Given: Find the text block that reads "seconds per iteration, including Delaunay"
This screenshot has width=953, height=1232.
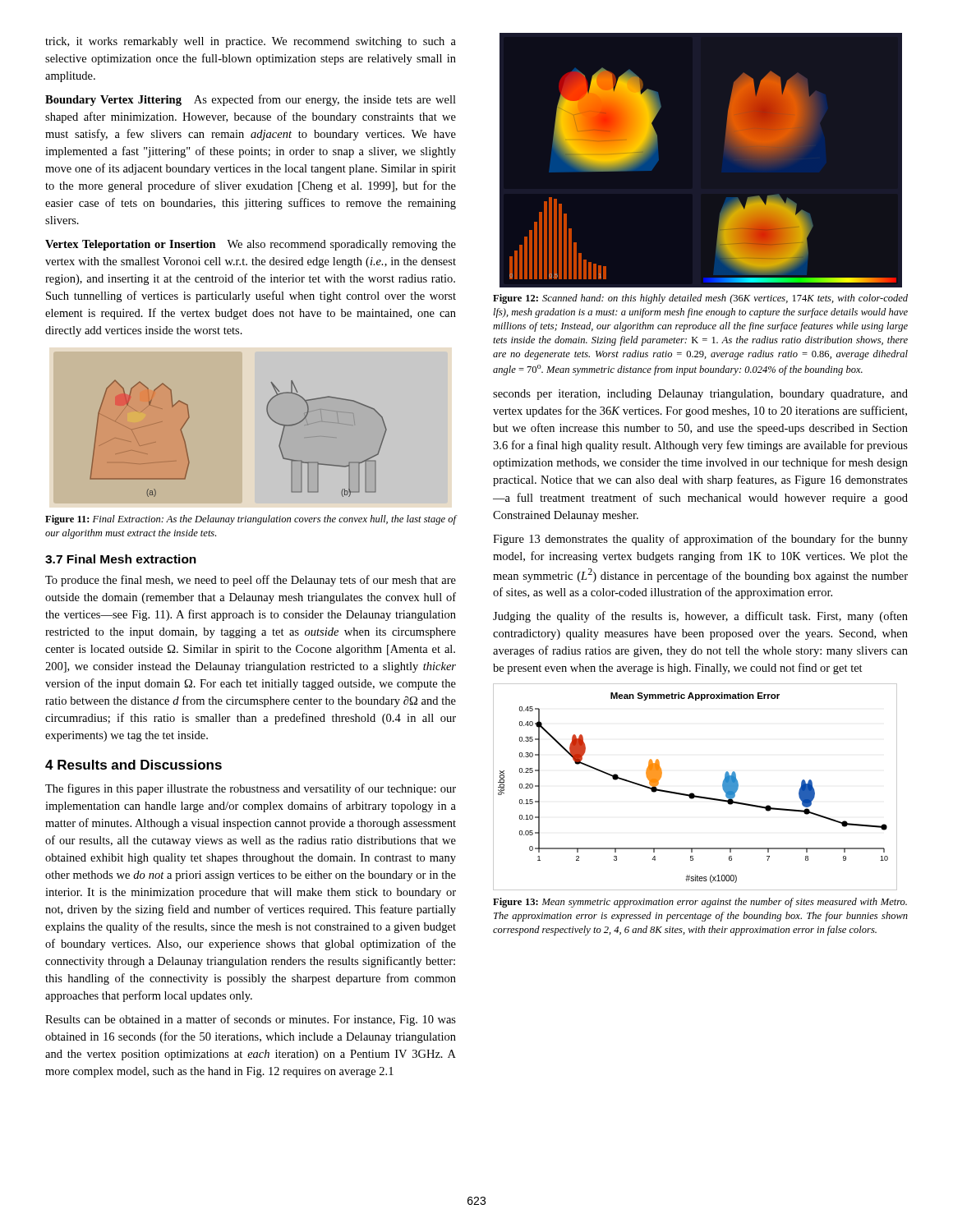Looking at the screenshot, I should click(x=700, y=455).
